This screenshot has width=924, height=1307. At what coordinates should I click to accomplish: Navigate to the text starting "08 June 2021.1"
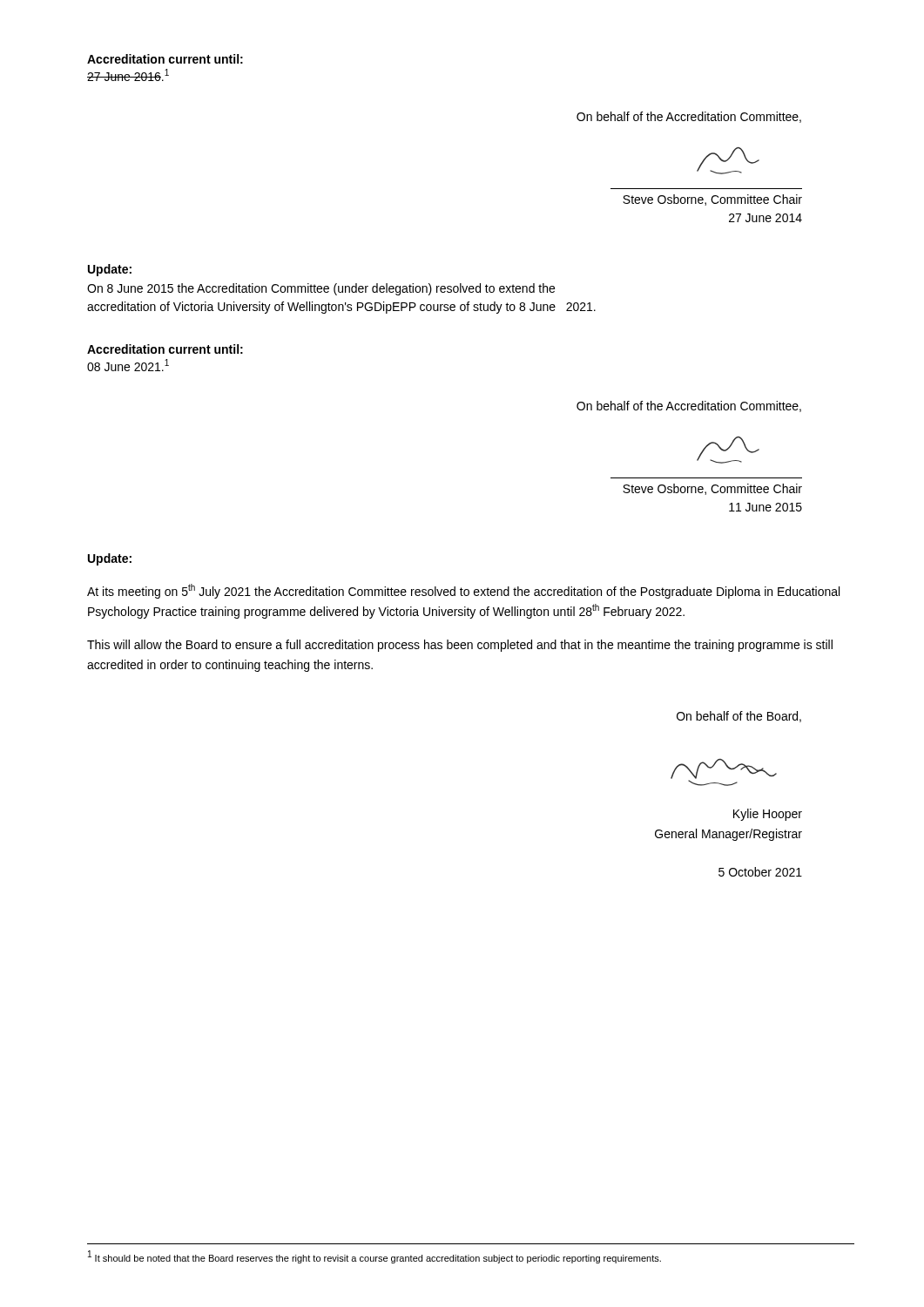pos(128,366)
